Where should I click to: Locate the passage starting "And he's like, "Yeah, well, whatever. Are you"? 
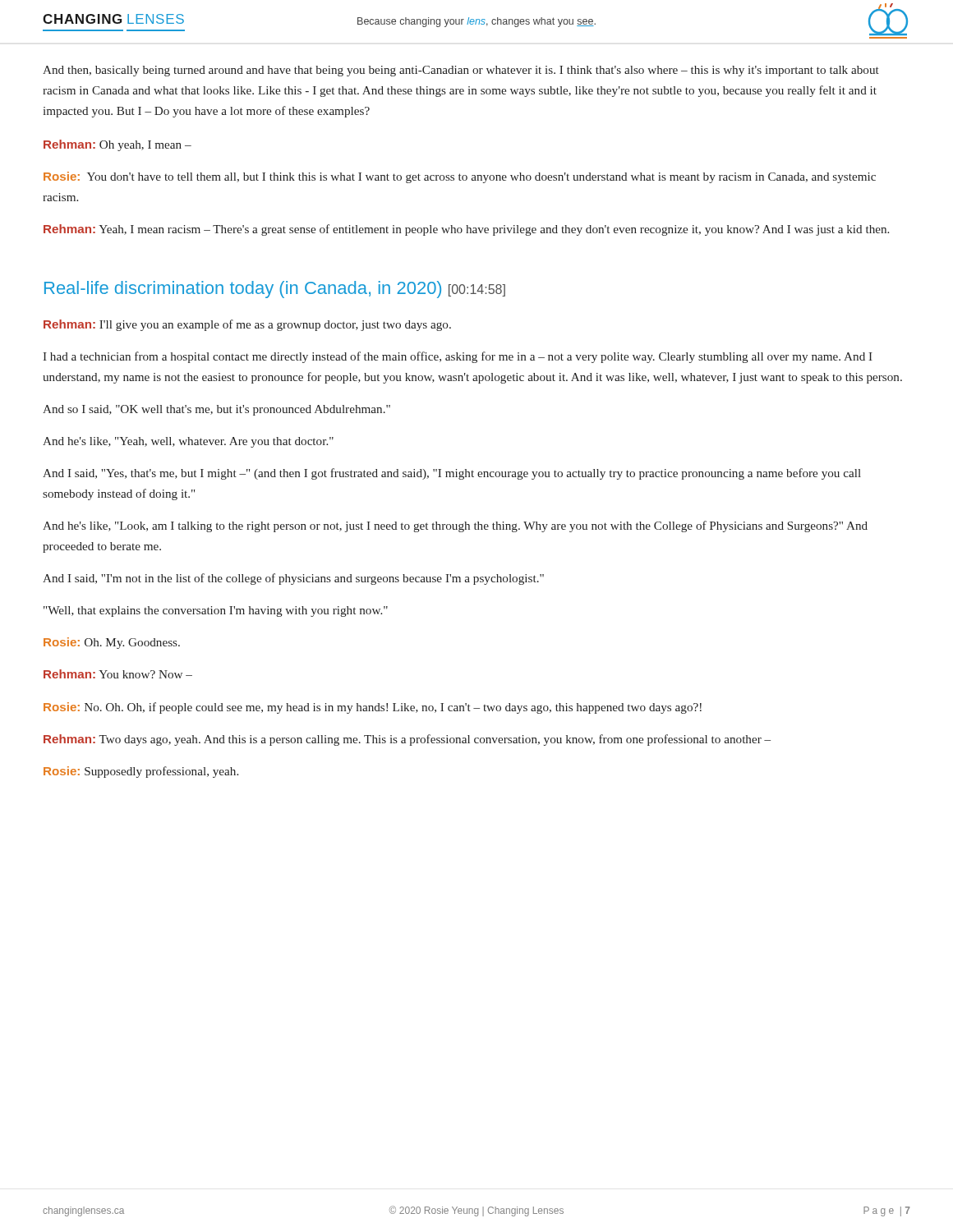click(x=188, y=441)
